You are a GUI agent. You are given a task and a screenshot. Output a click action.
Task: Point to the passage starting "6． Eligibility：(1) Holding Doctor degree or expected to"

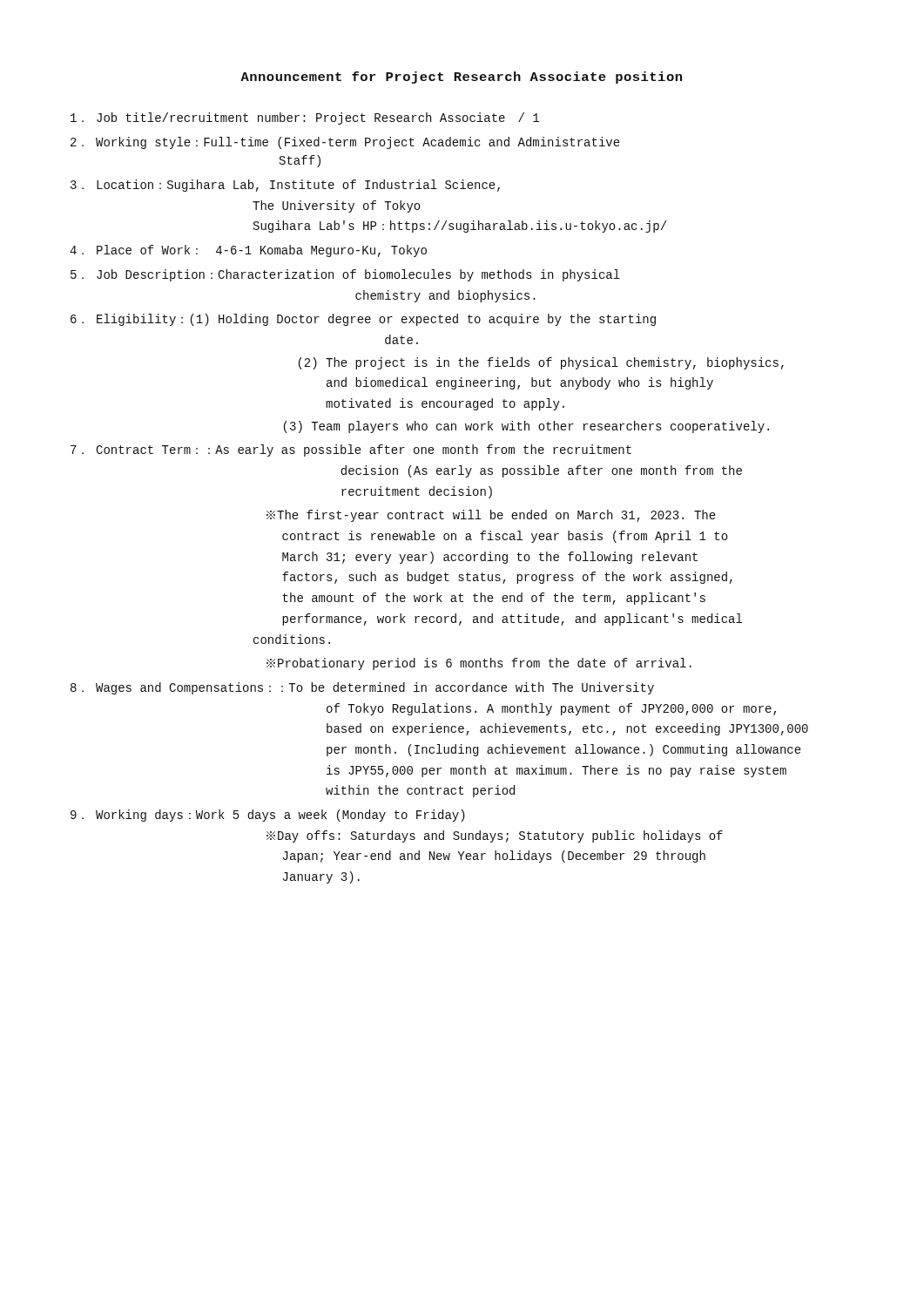pos(462,321)
